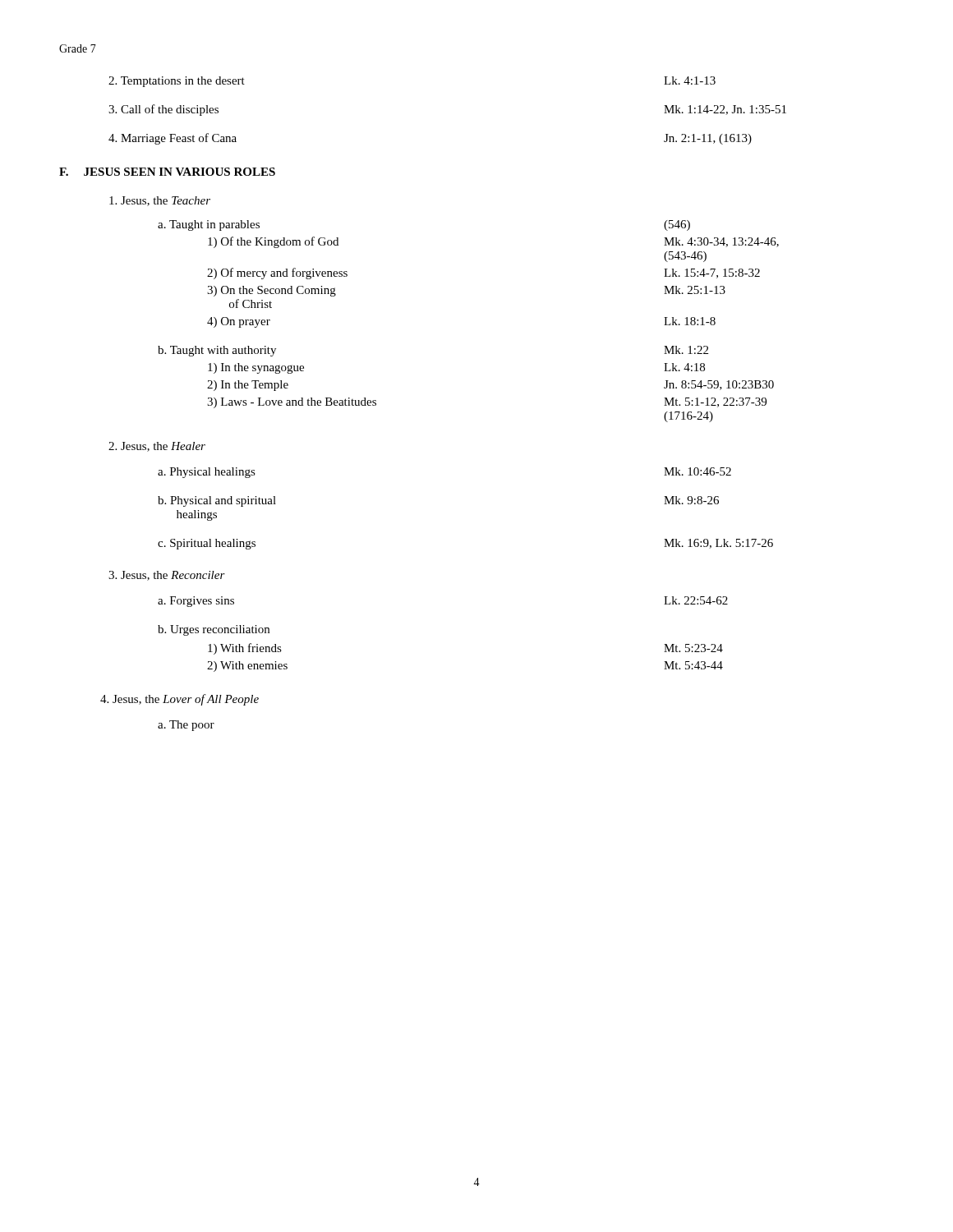Point to the element starting "1) In the synagogue Lk. 4:18"
This screenshot has height=1232, width=953.
(254, 368)
